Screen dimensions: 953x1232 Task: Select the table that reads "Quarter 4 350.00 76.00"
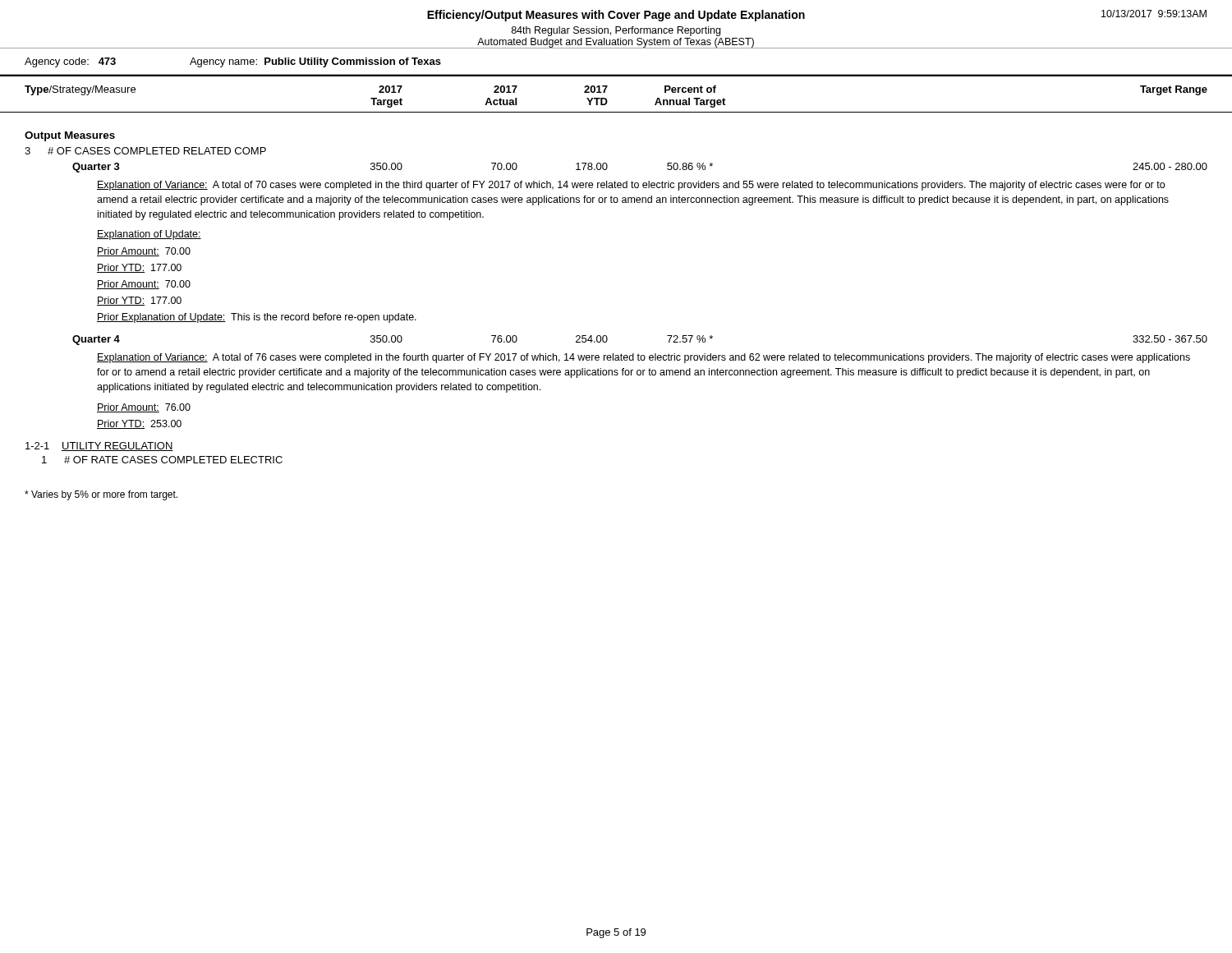[x=616, y=339]
